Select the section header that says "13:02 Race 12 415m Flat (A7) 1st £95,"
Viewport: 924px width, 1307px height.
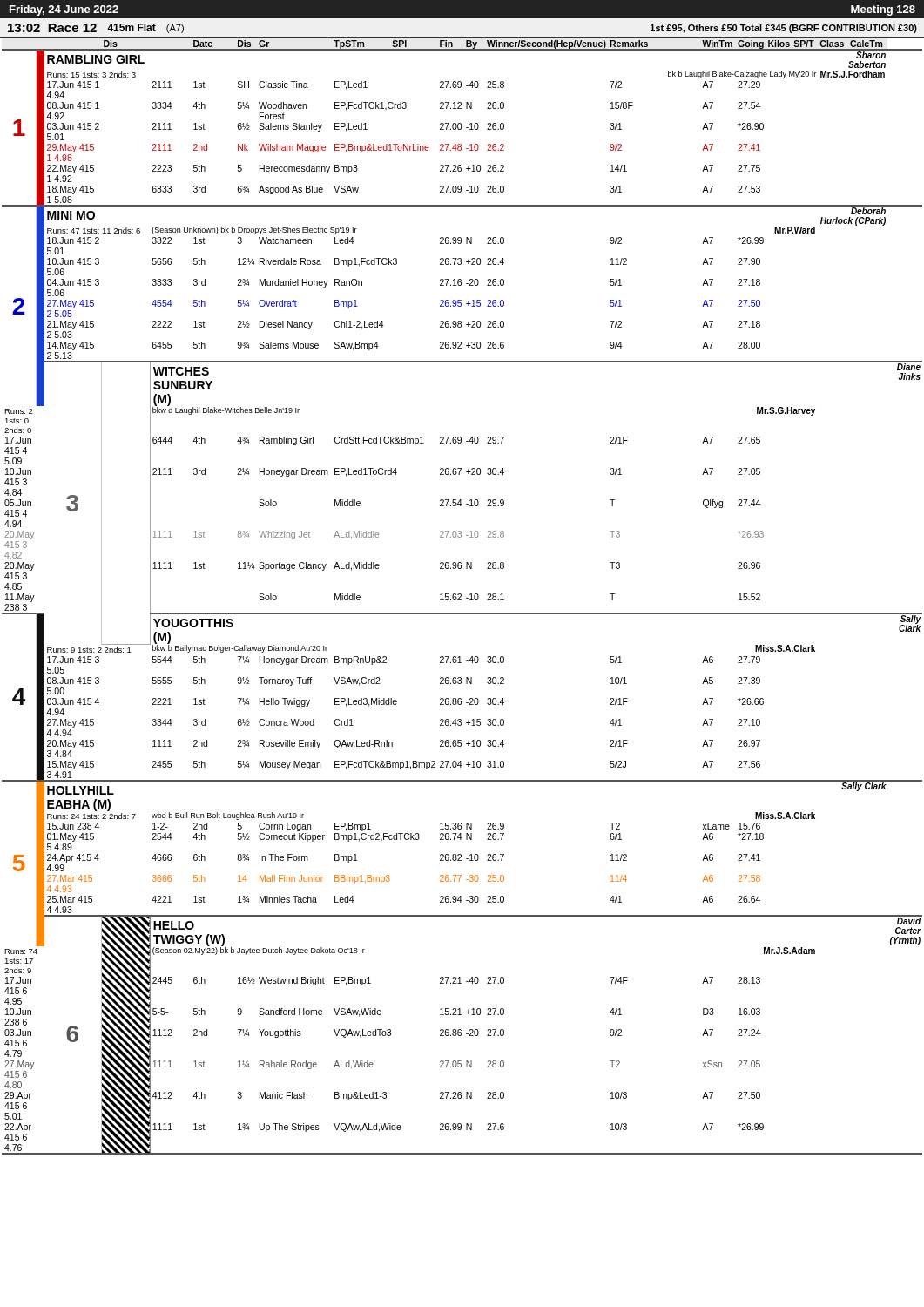point(462,27)
